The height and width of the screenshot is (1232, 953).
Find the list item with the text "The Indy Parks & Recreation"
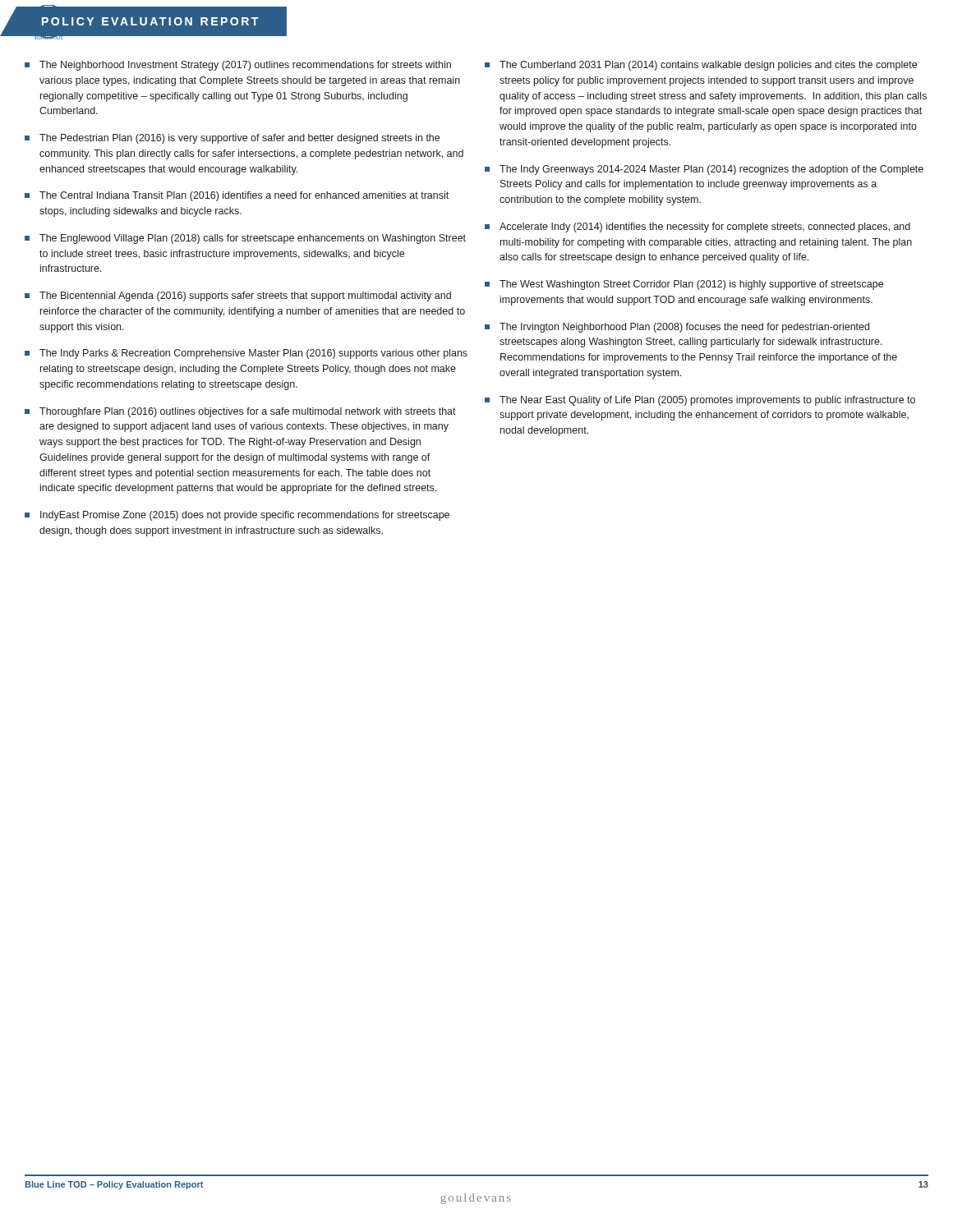(x=253, y=369)
